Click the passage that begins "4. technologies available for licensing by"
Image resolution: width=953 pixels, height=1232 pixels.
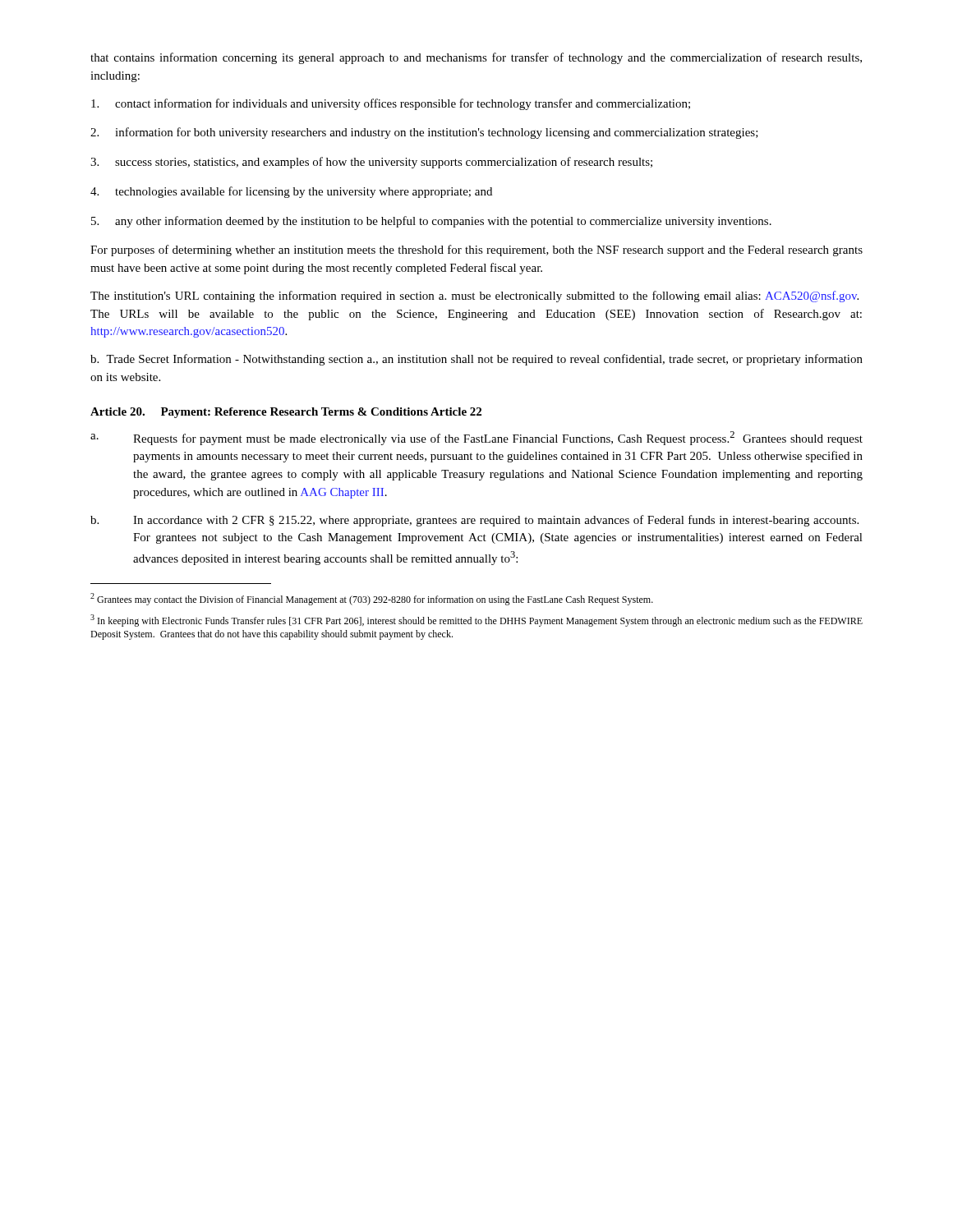coord(476,192)
